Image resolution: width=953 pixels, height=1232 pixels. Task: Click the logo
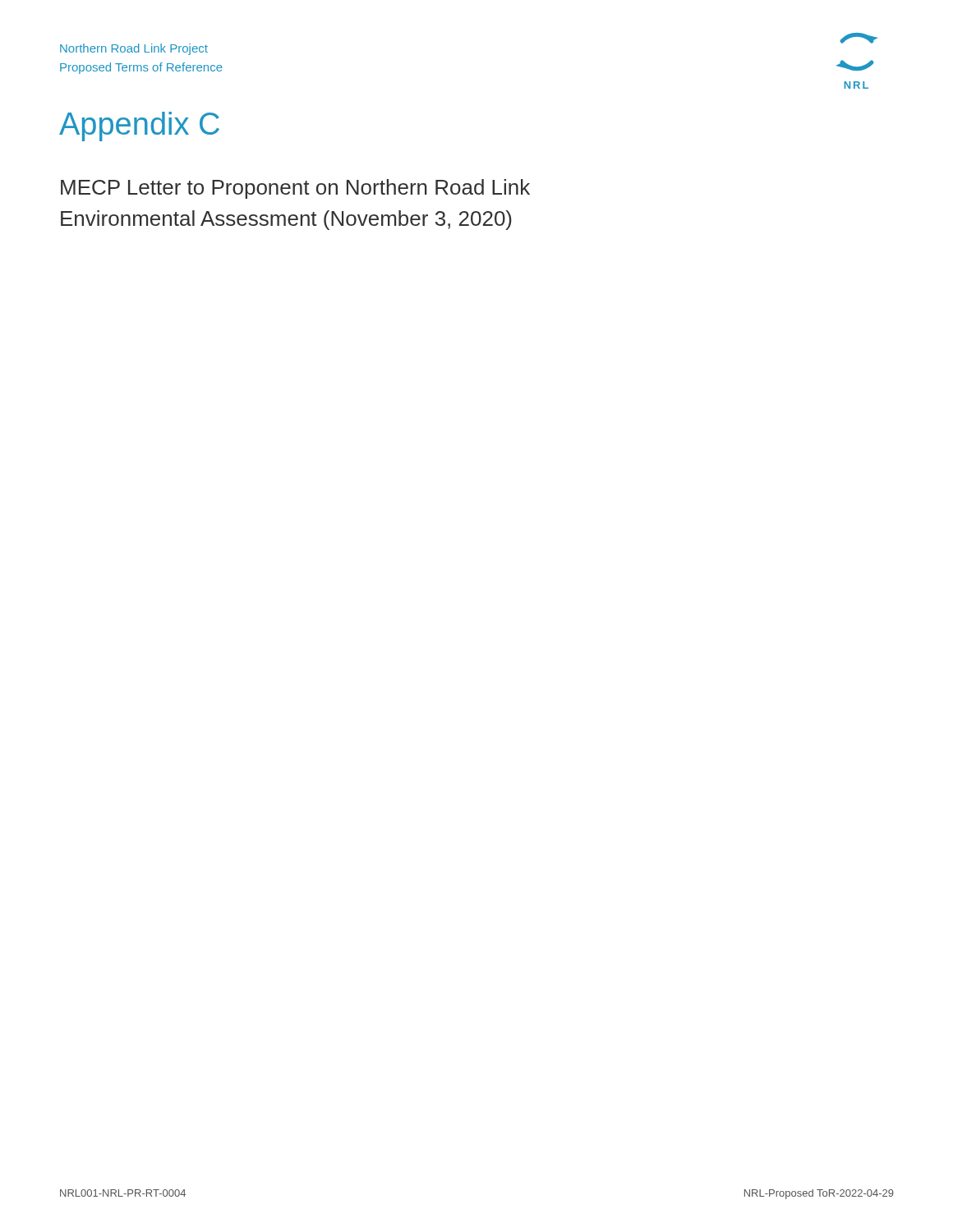(857, 64)
